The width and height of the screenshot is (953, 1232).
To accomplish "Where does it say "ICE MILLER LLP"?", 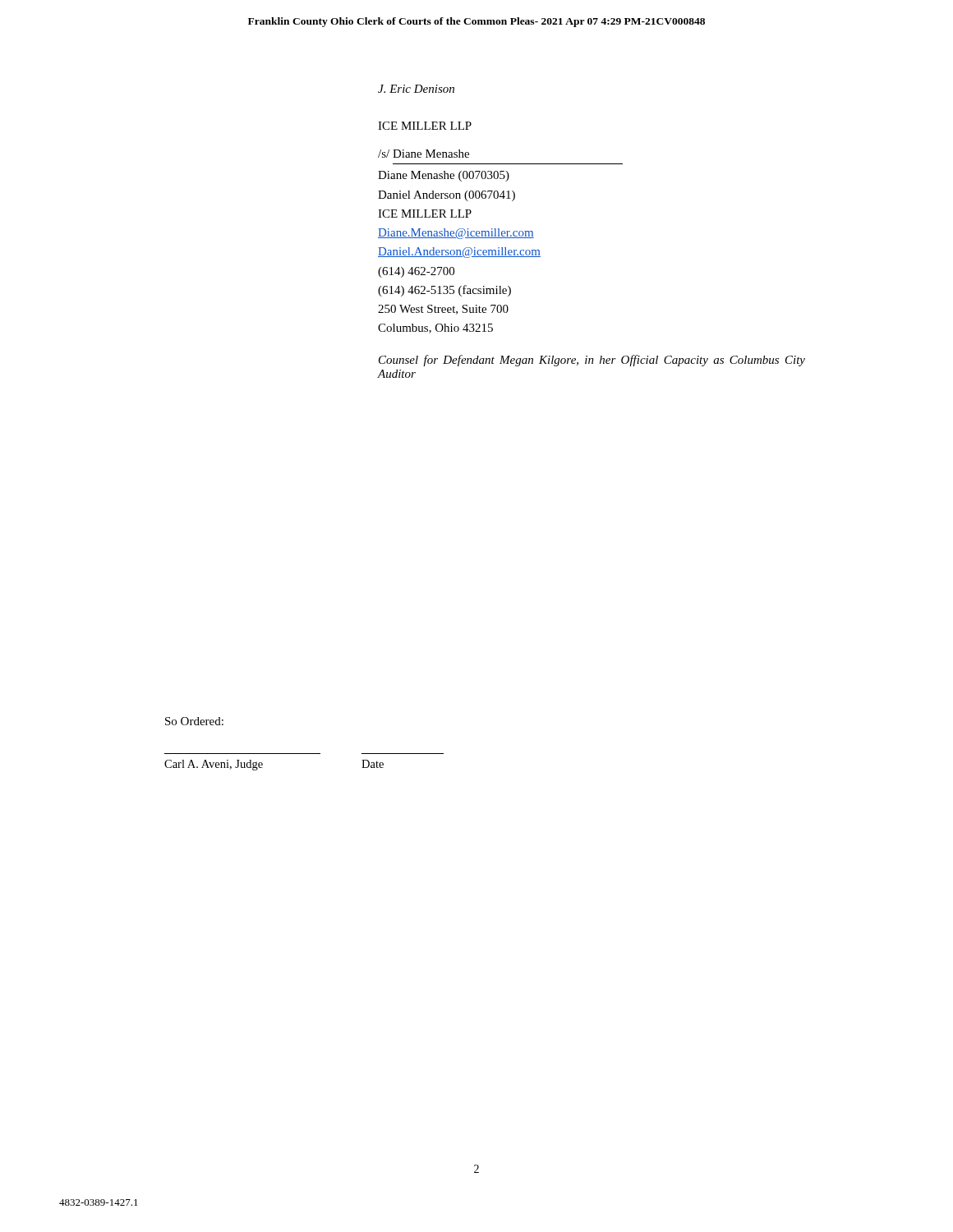I will click(425, 126).
